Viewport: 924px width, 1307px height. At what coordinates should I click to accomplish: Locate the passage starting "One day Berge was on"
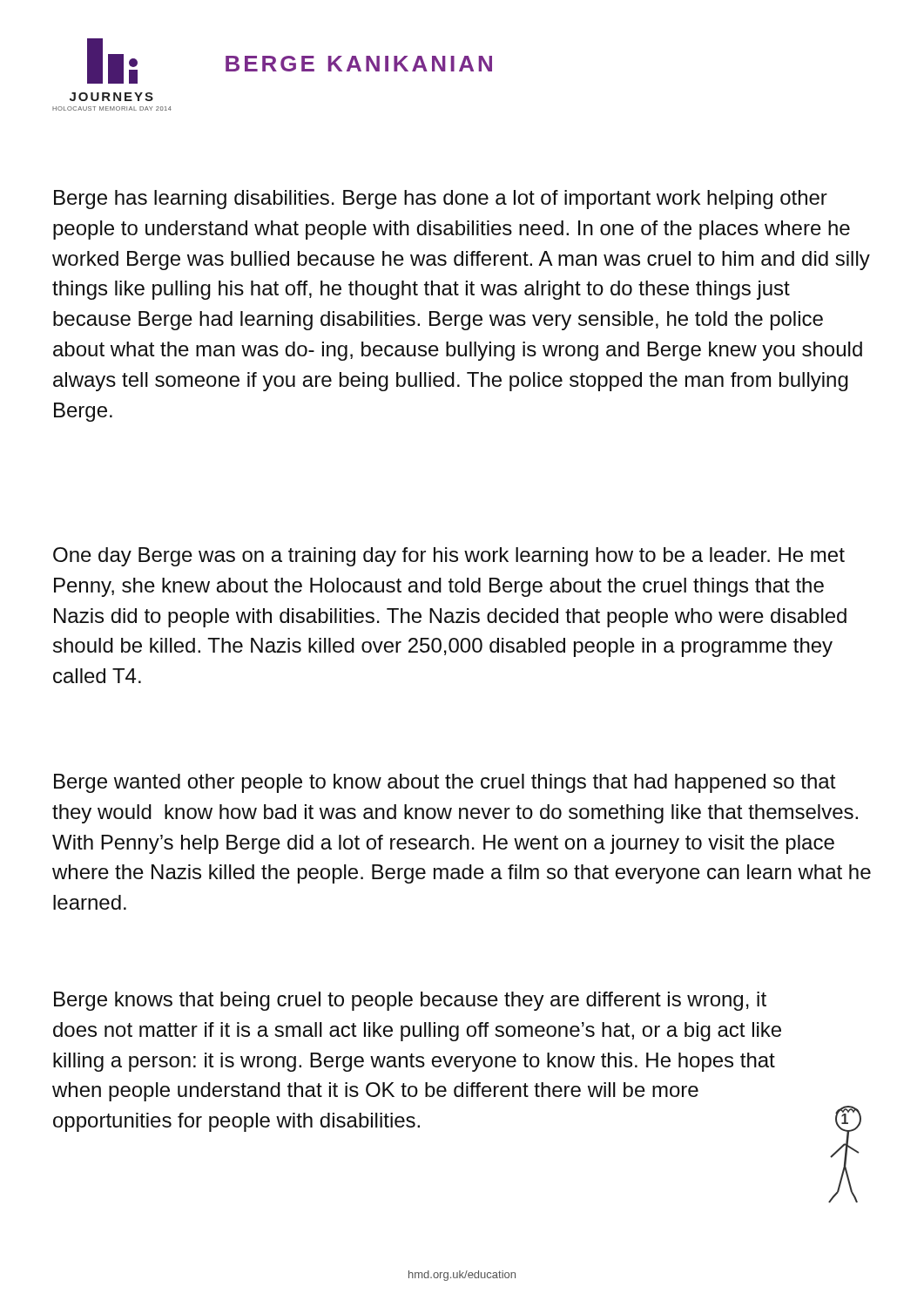pos(450,615)
